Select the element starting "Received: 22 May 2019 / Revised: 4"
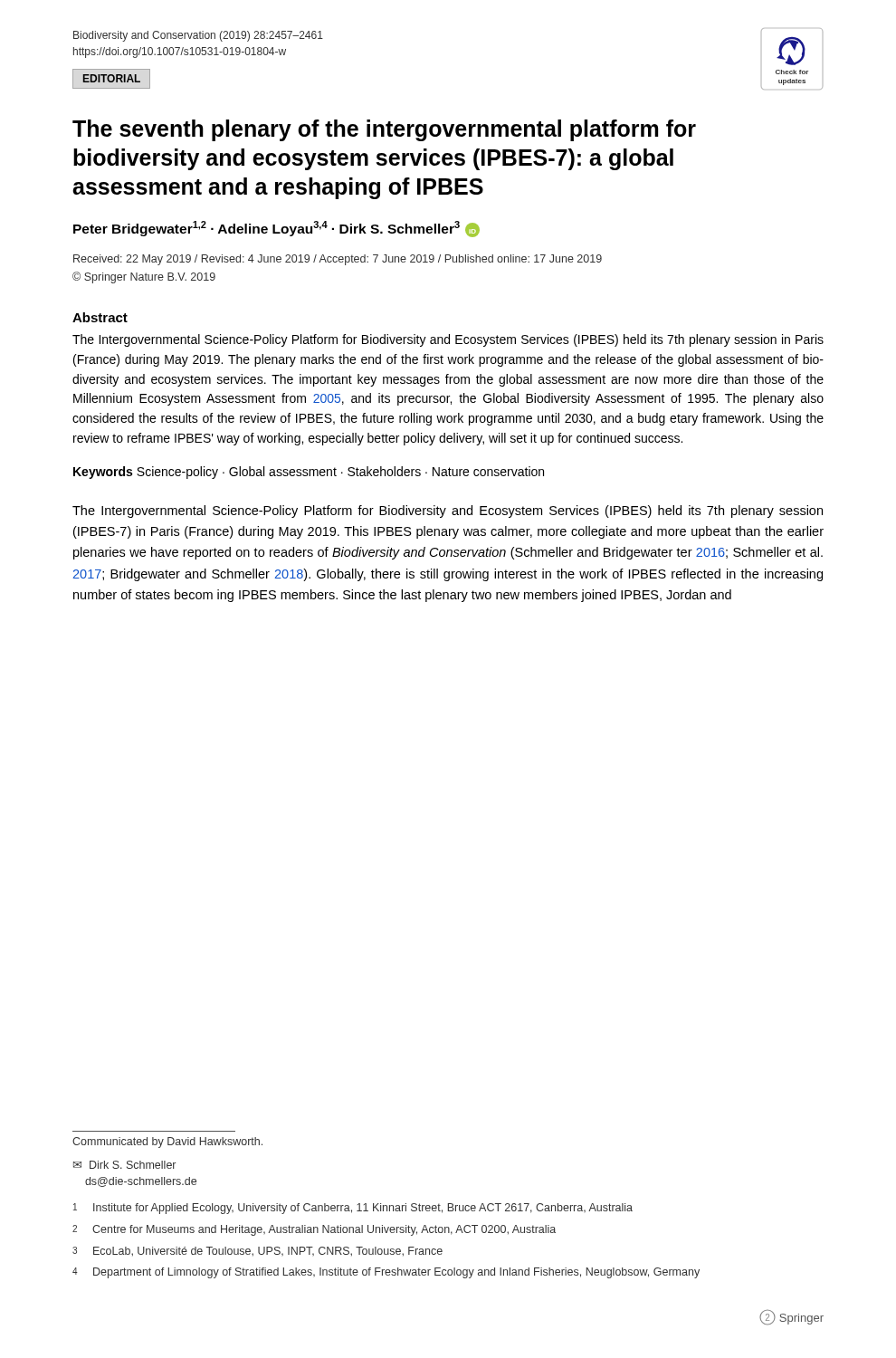This screenshot has height=1358, width=896. click(337, 268)
